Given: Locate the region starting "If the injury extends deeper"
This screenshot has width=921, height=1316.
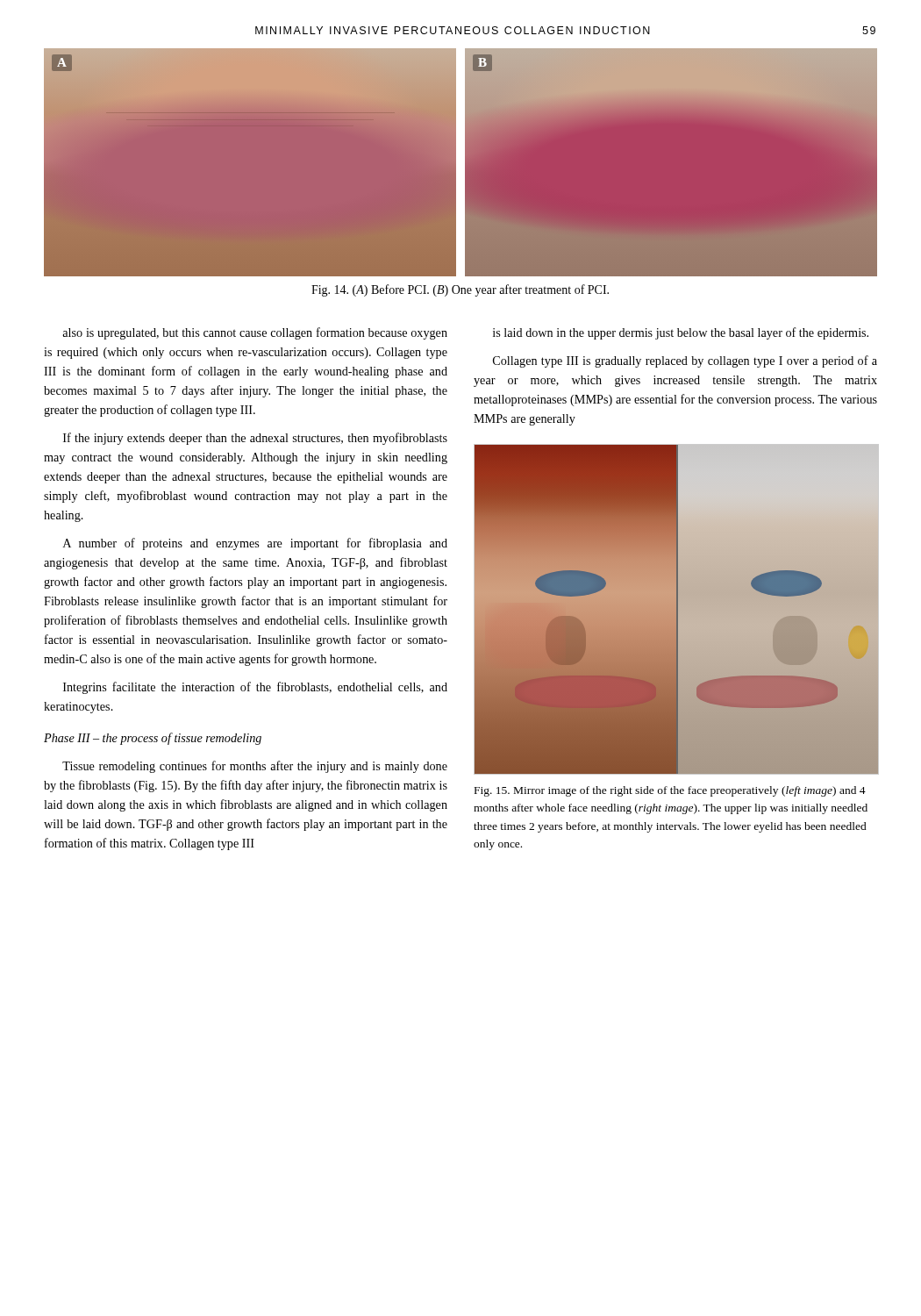Looking at the screenshot, I should 246,476.
